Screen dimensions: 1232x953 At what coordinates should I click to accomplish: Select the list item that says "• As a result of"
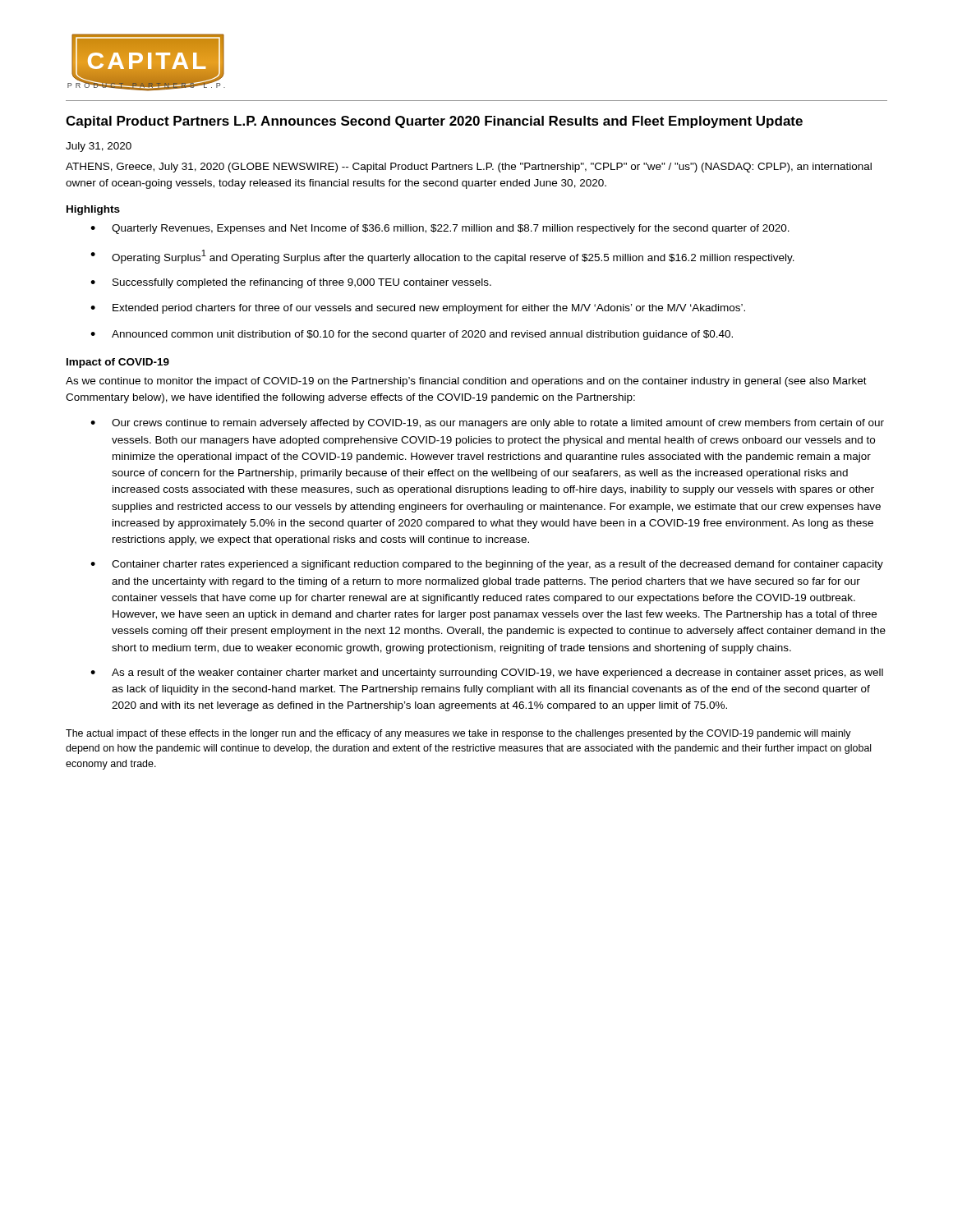click(489, 689)
